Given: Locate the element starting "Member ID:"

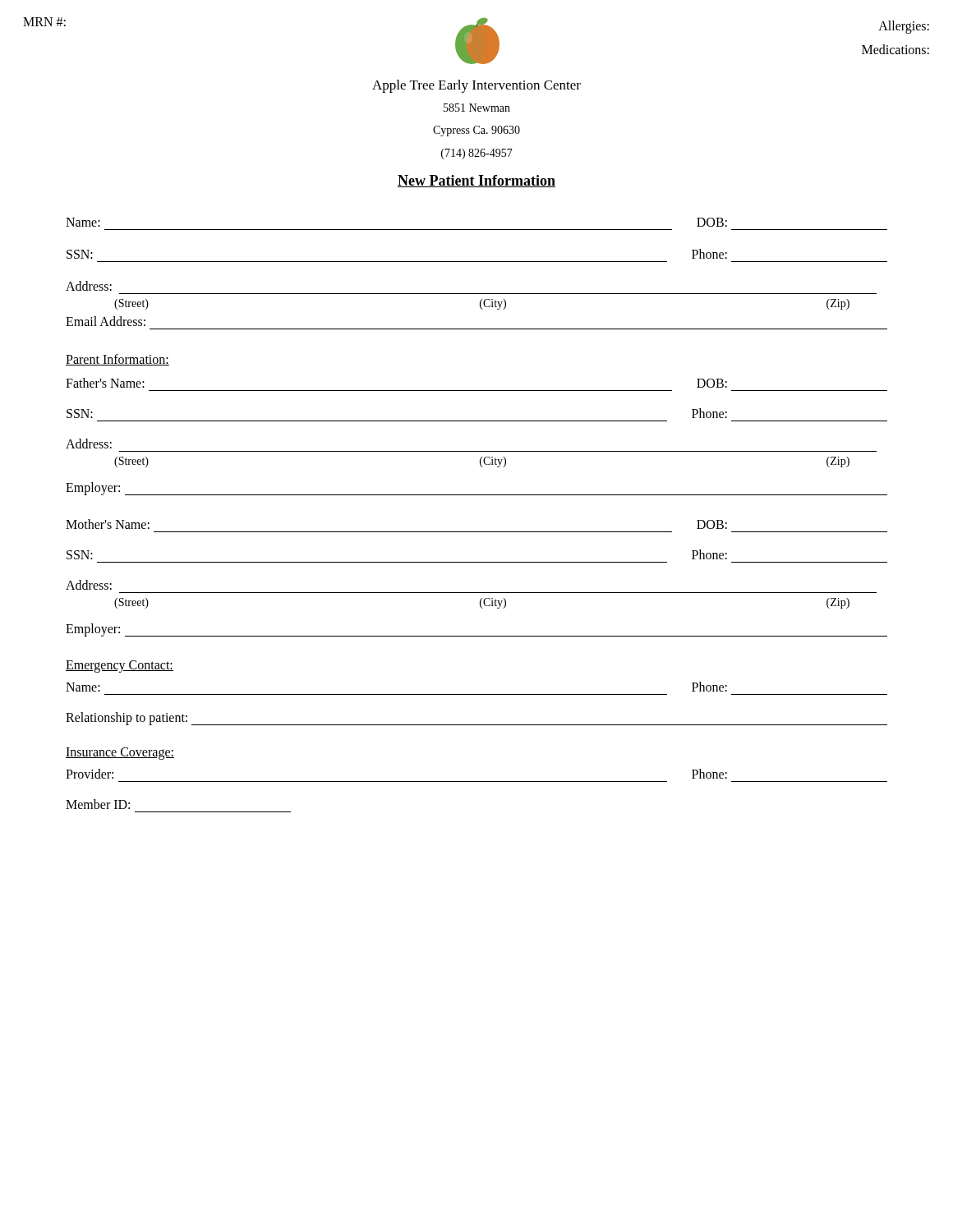Looking at the screenshot, I should pyautogui.click(x=178, y=804).
